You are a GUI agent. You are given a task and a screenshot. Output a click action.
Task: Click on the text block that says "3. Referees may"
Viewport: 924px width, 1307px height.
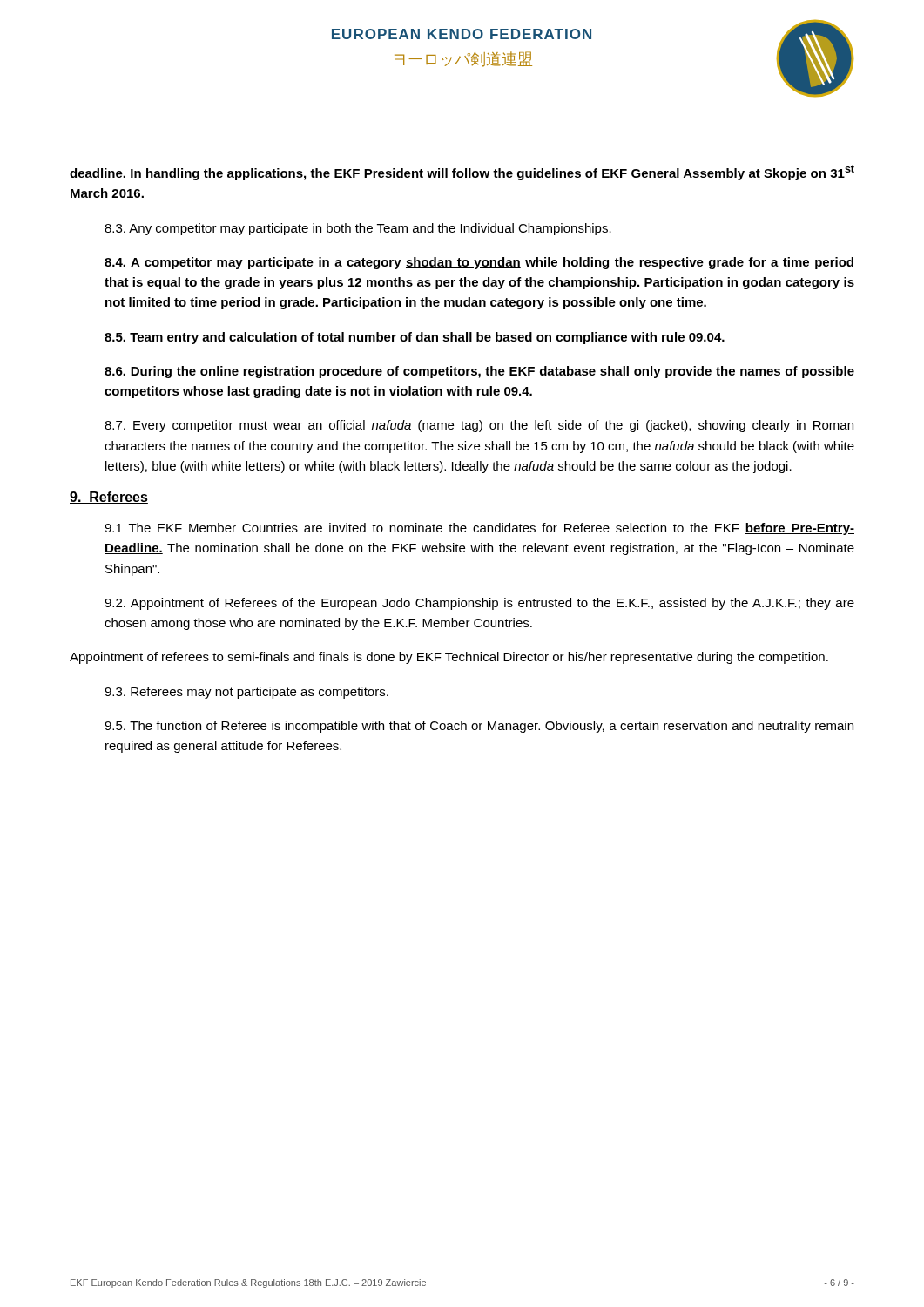click(247, 691)
